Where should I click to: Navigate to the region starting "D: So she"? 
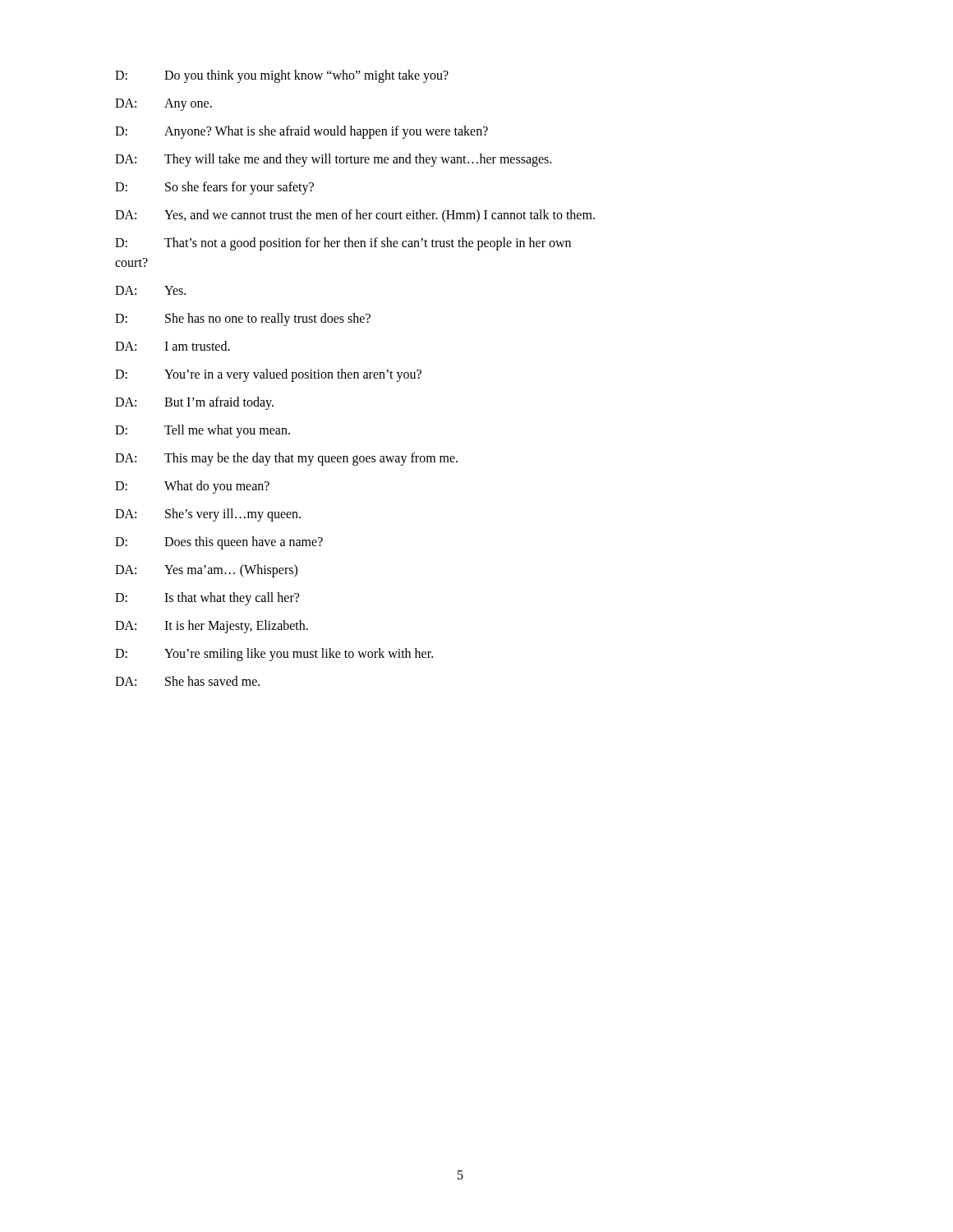coord(214,188)
